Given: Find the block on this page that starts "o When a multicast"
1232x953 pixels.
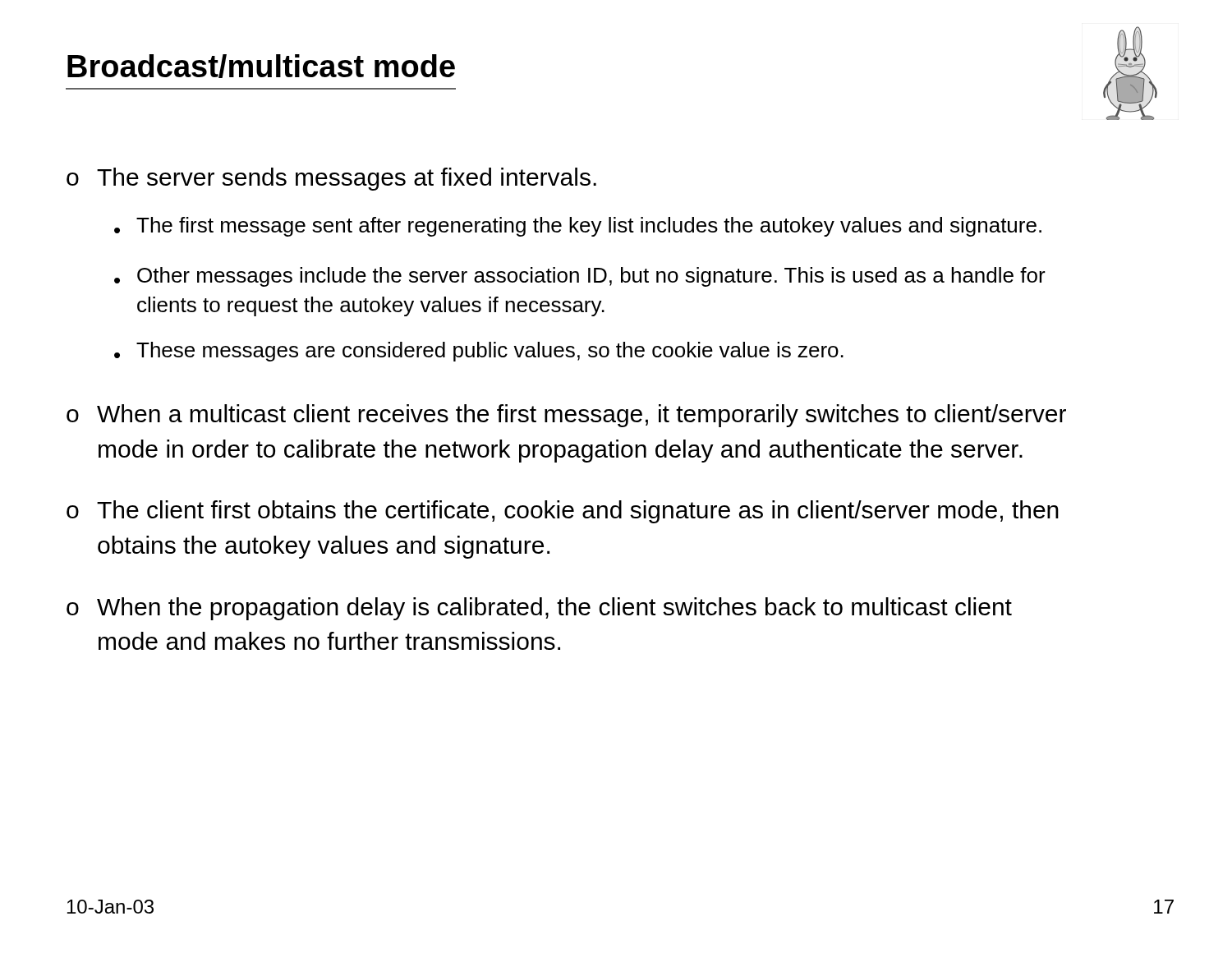Looking at the screenshot, I should pyautogui.click(x=571, y=432).
